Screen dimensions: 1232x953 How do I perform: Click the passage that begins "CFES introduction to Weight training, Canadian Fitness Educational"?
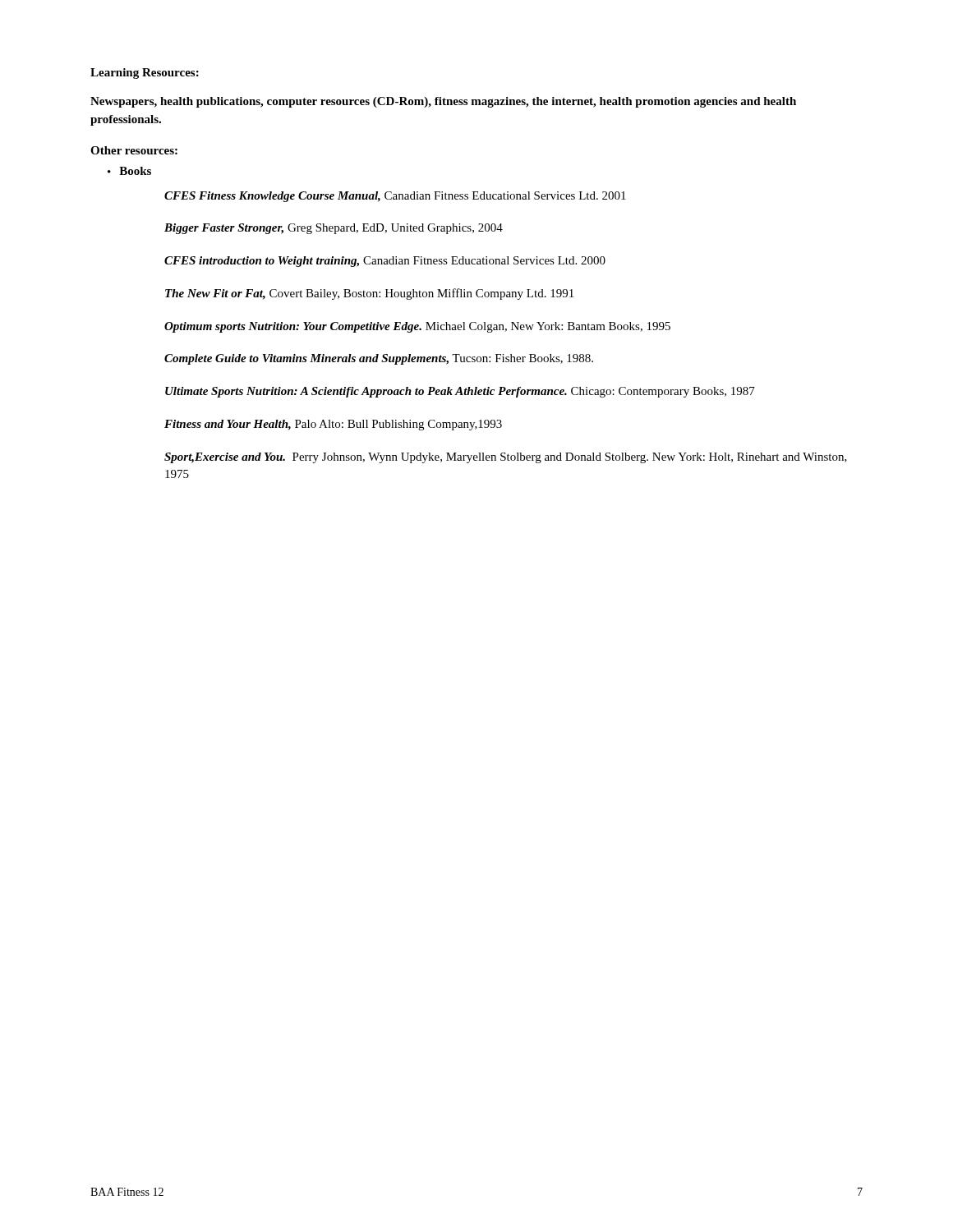pyautogui.click(x=385, y=260)
